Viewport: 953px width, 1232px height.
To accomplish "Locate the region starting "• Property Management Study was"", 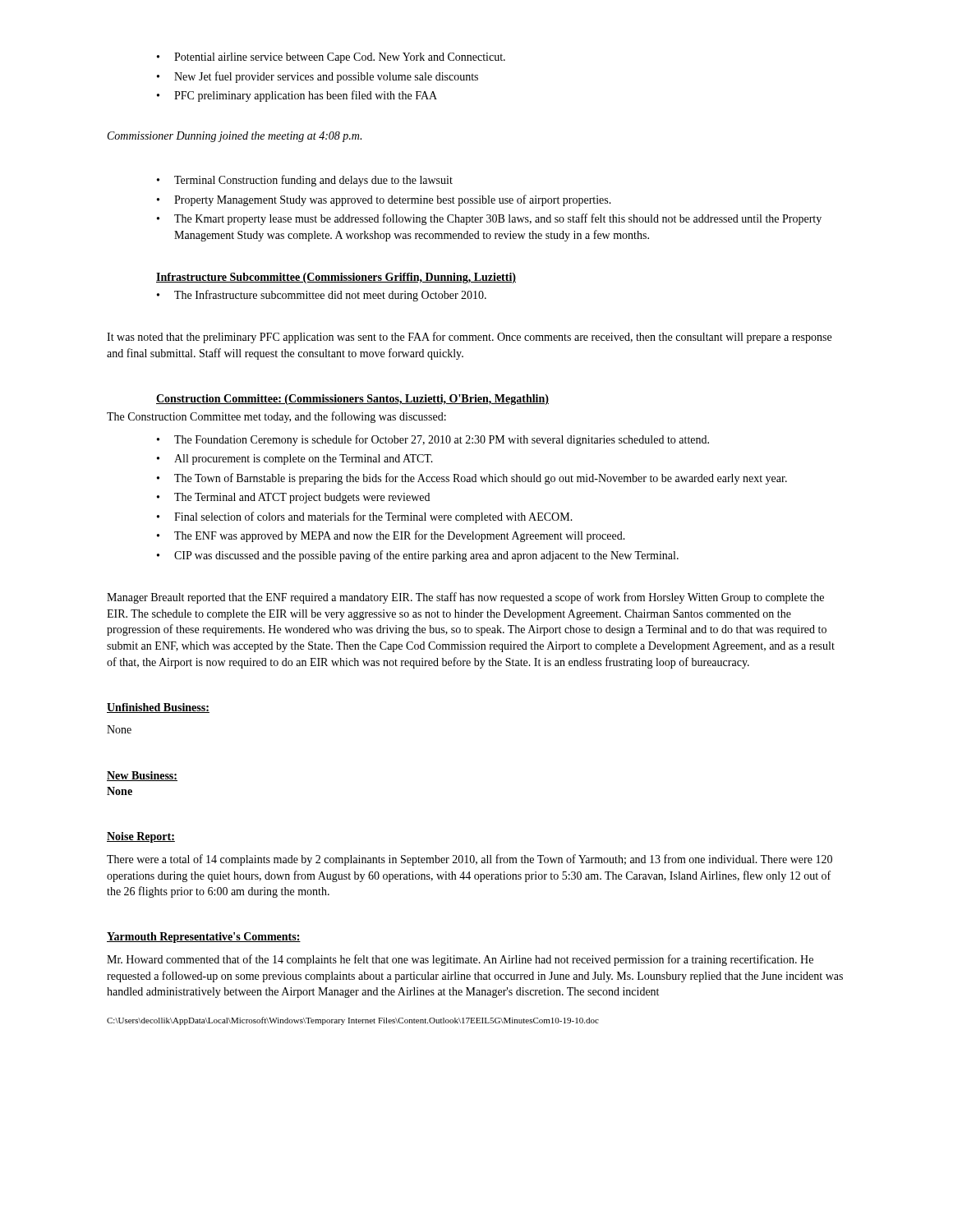I will [501, 200].
